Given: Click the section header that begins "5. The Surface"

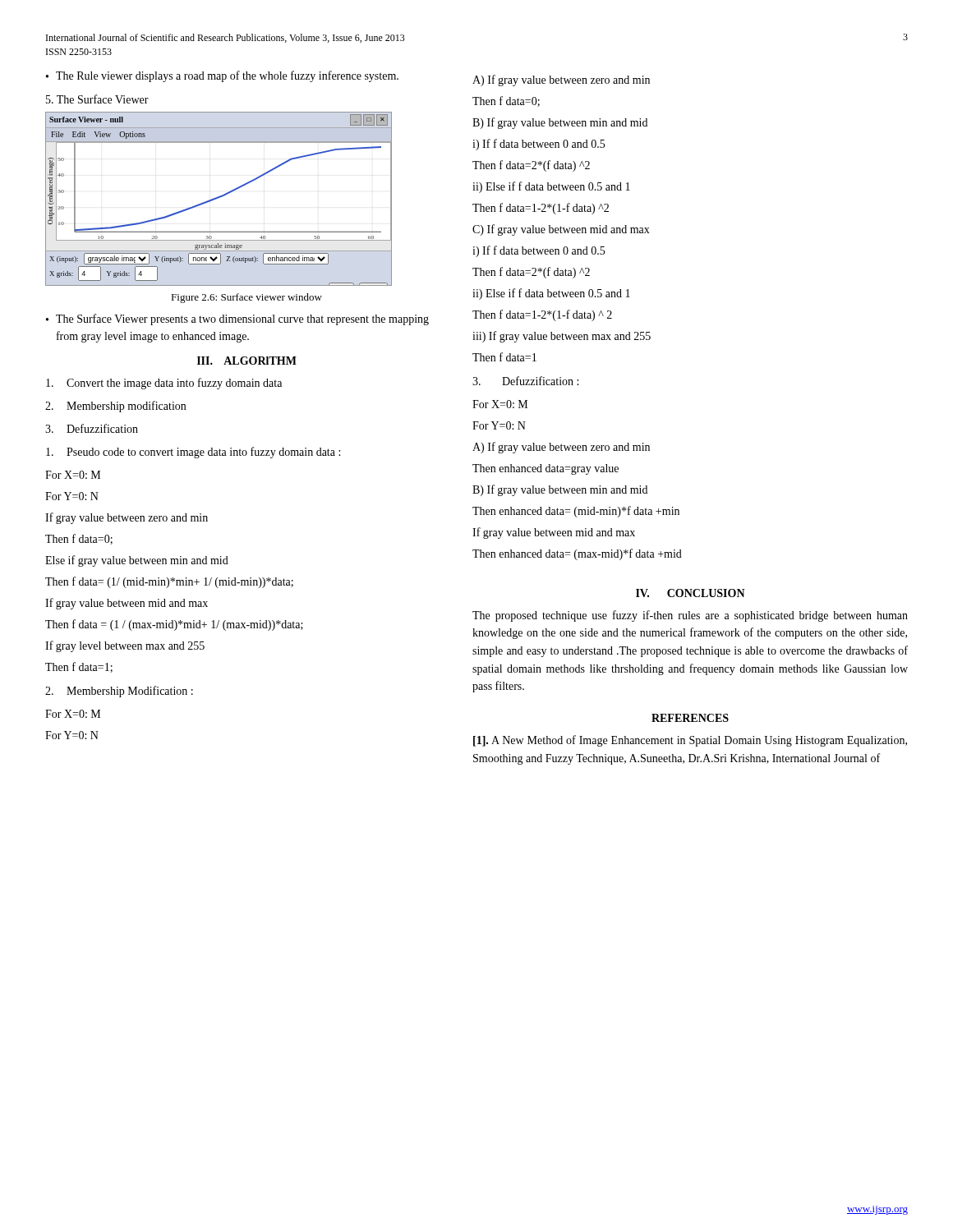Looking at the screenshot, I should tap(97, 99).
